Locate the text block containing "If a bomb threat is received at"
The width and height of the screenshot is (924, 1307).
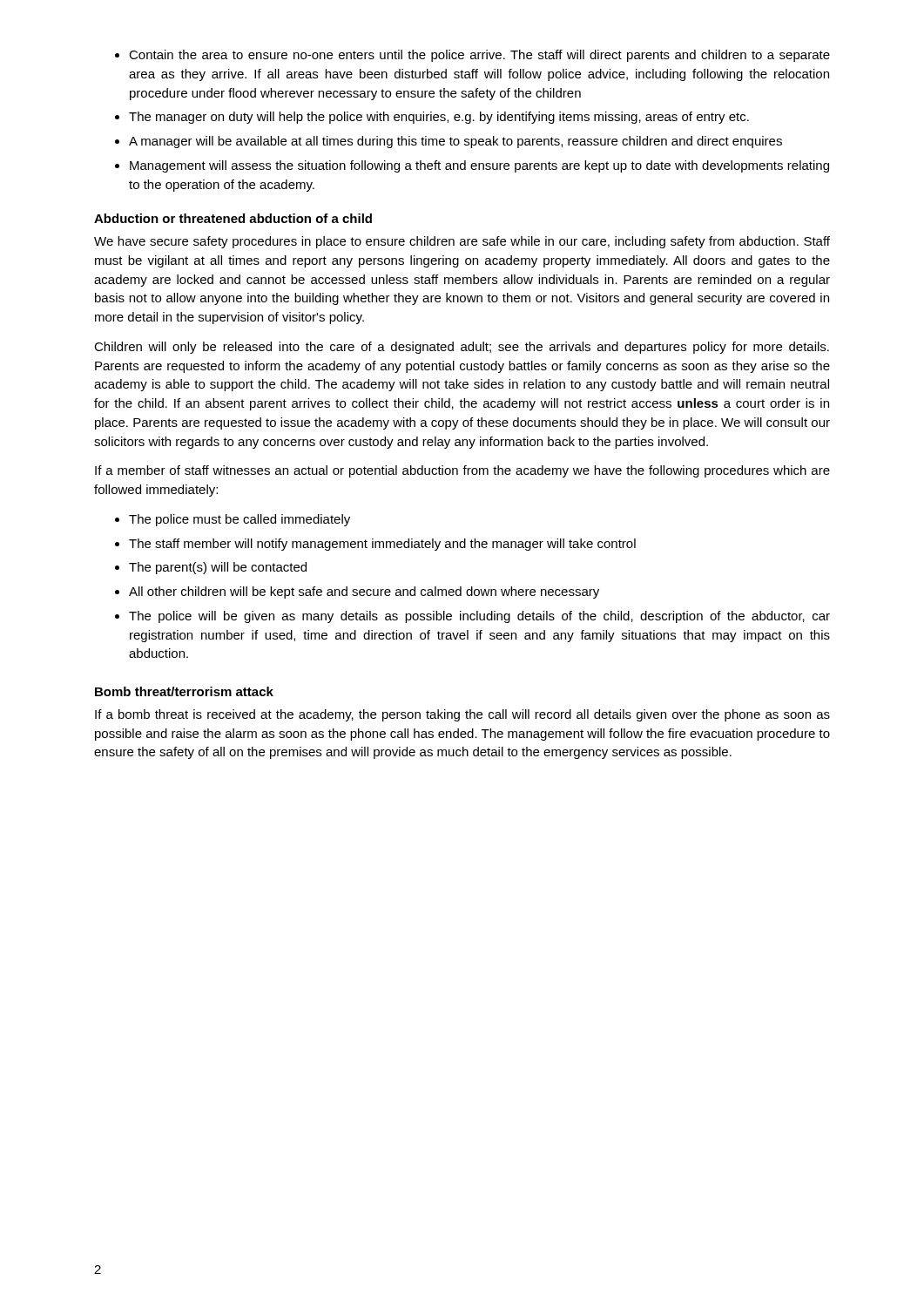[x=462, y=733]
